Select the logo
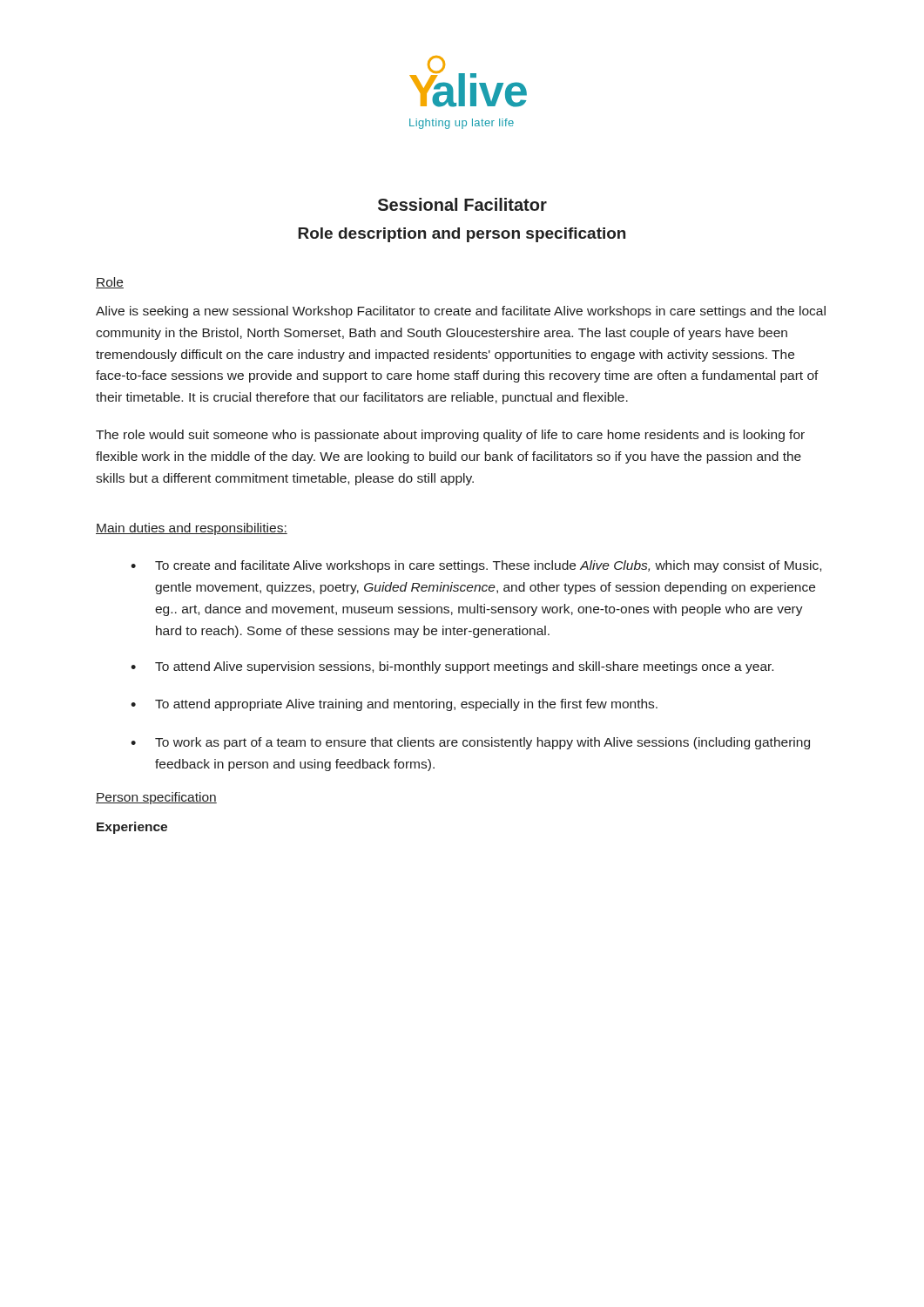The height and width of the screenshot is (1307, 924). point(462,102)
